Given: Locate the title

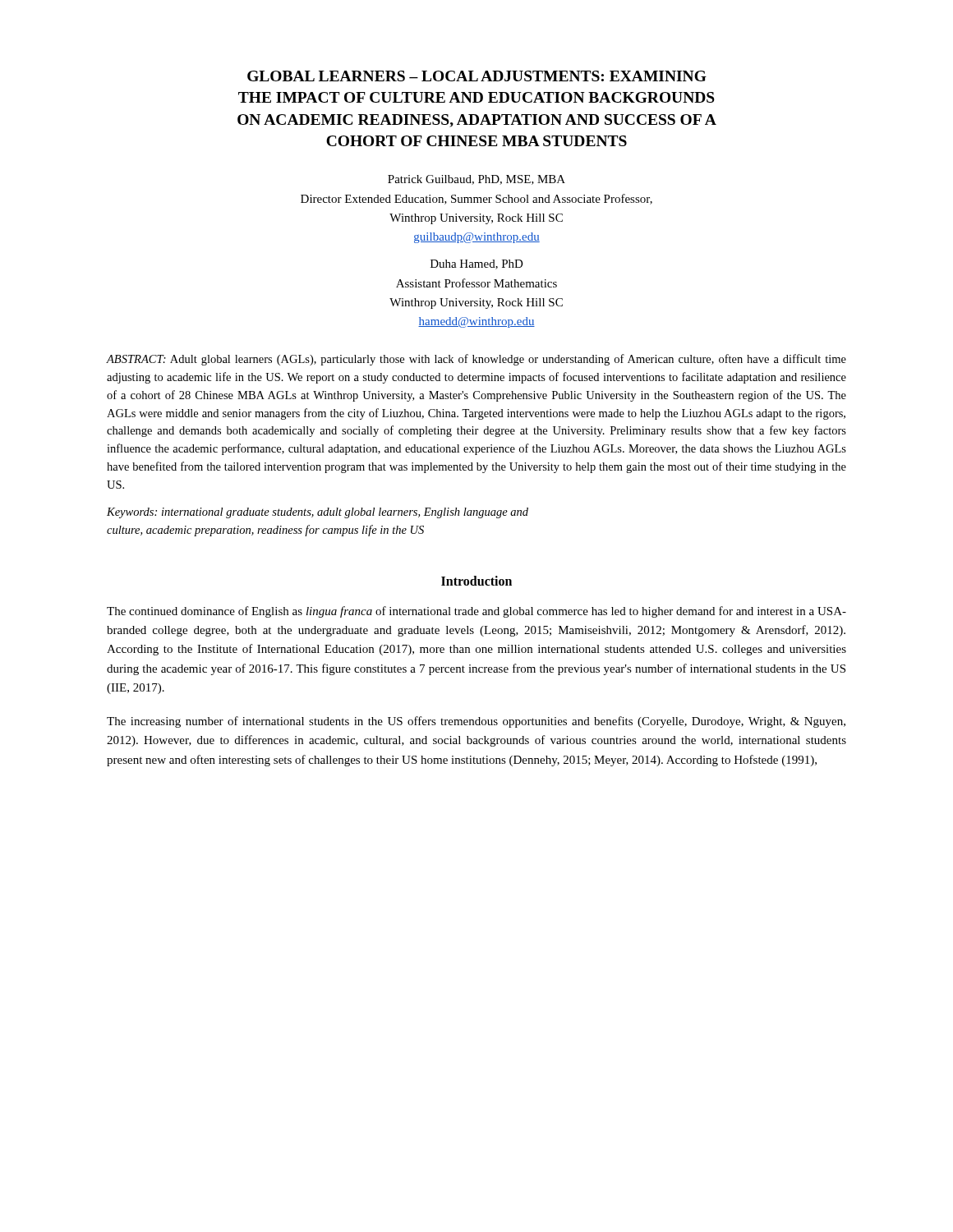Looking at the screenshot, I should pyautogui.click(x=476, y=109).
